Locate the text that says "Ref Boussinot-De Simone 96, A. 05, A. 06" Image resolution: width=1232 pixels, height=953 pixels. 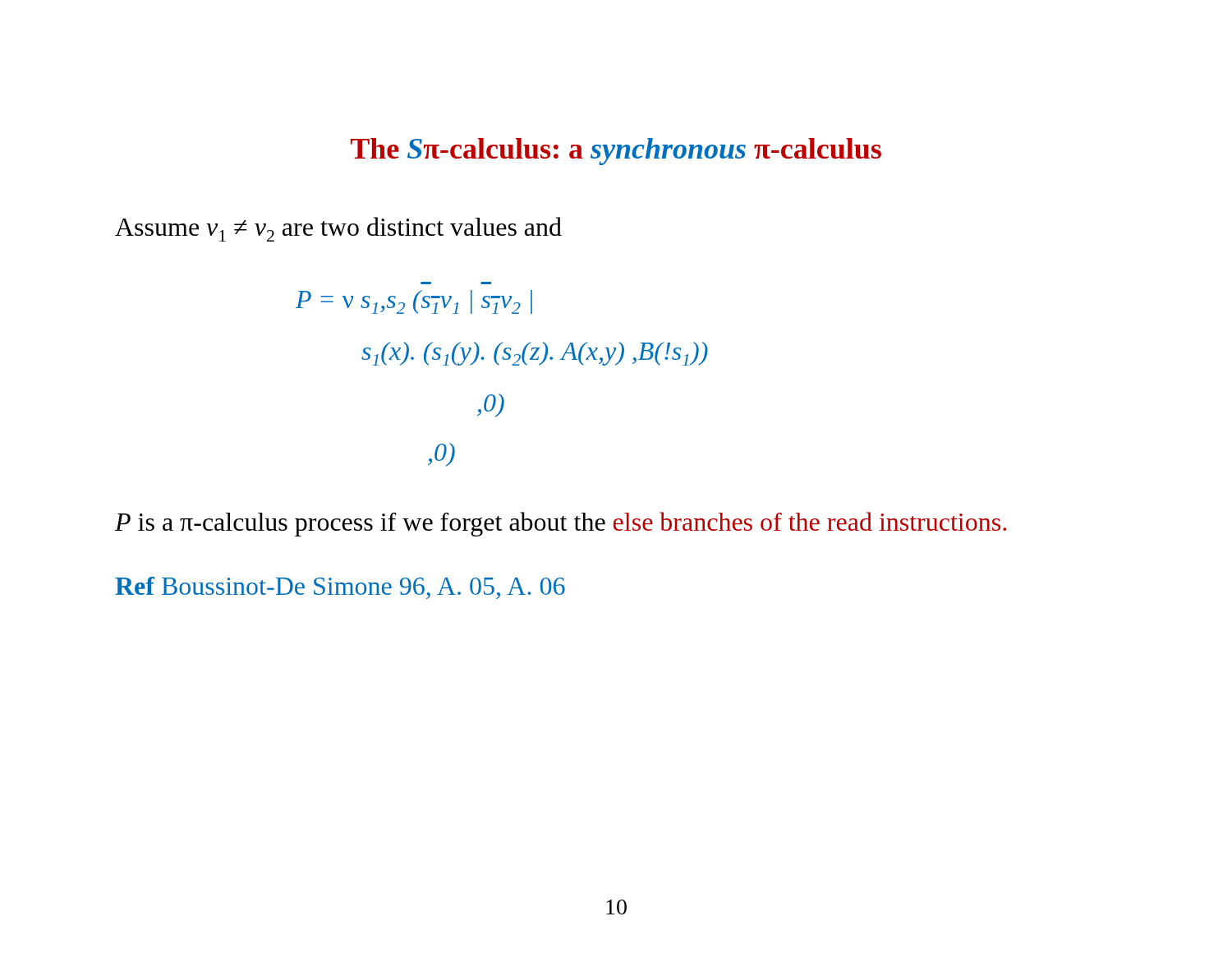(x=340, y=586)
